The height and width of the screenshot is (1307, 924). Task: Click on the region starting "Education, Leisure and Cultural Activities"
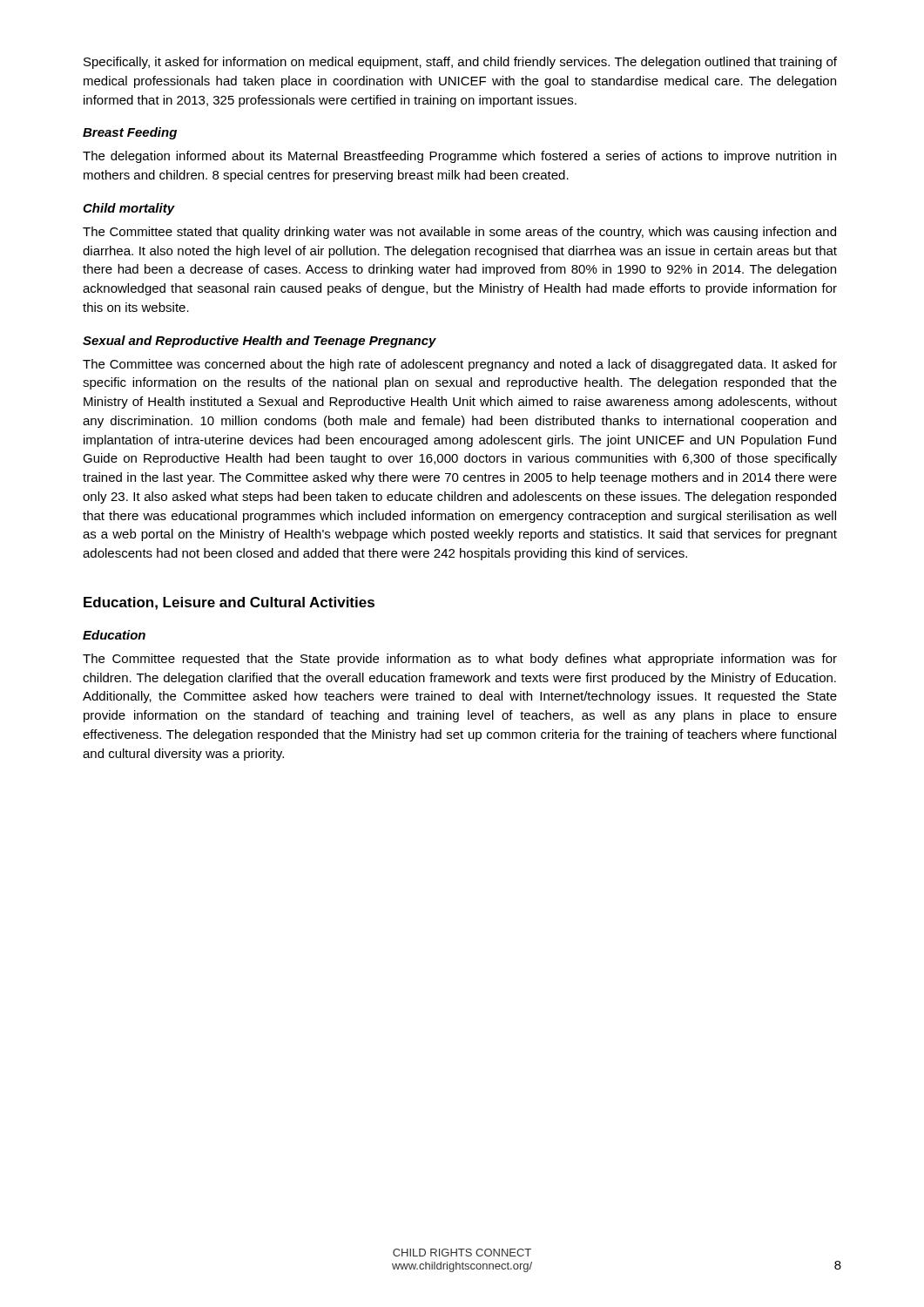pos(229,602)
